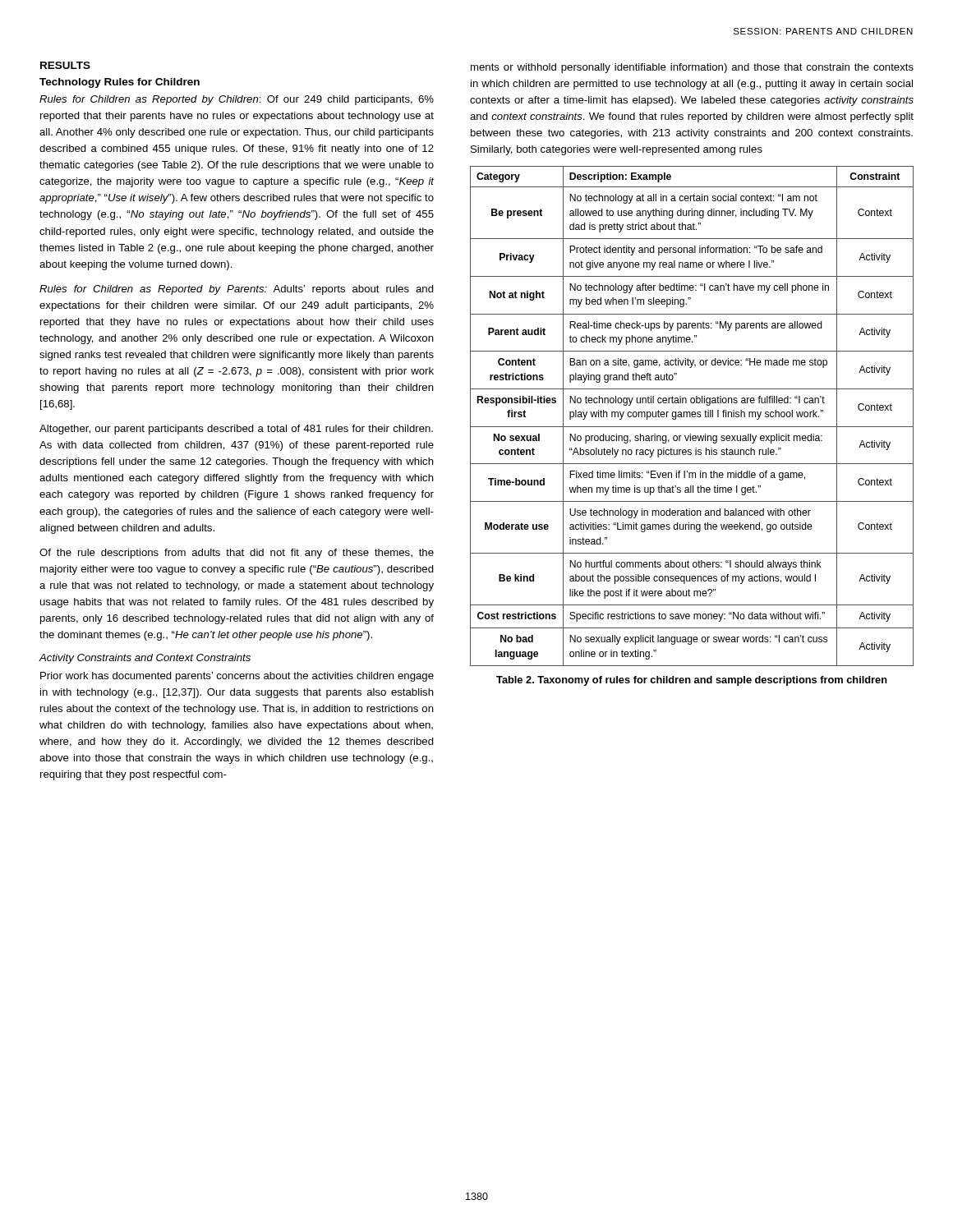Find the caption with the text "Table 2. Taxonomy of rules for children"

692,680
